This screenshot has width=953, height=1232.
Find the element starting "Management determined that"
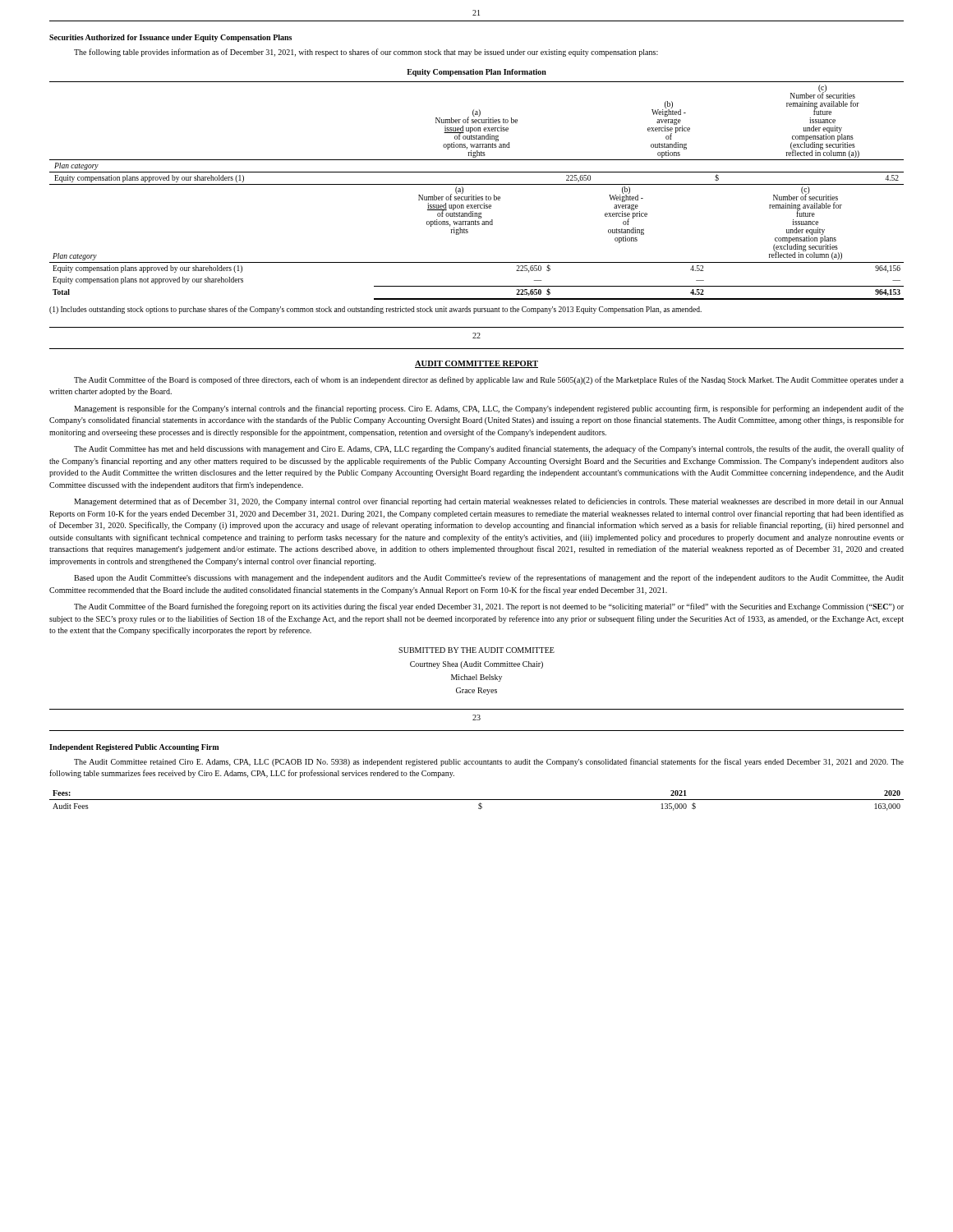point(476,531)
